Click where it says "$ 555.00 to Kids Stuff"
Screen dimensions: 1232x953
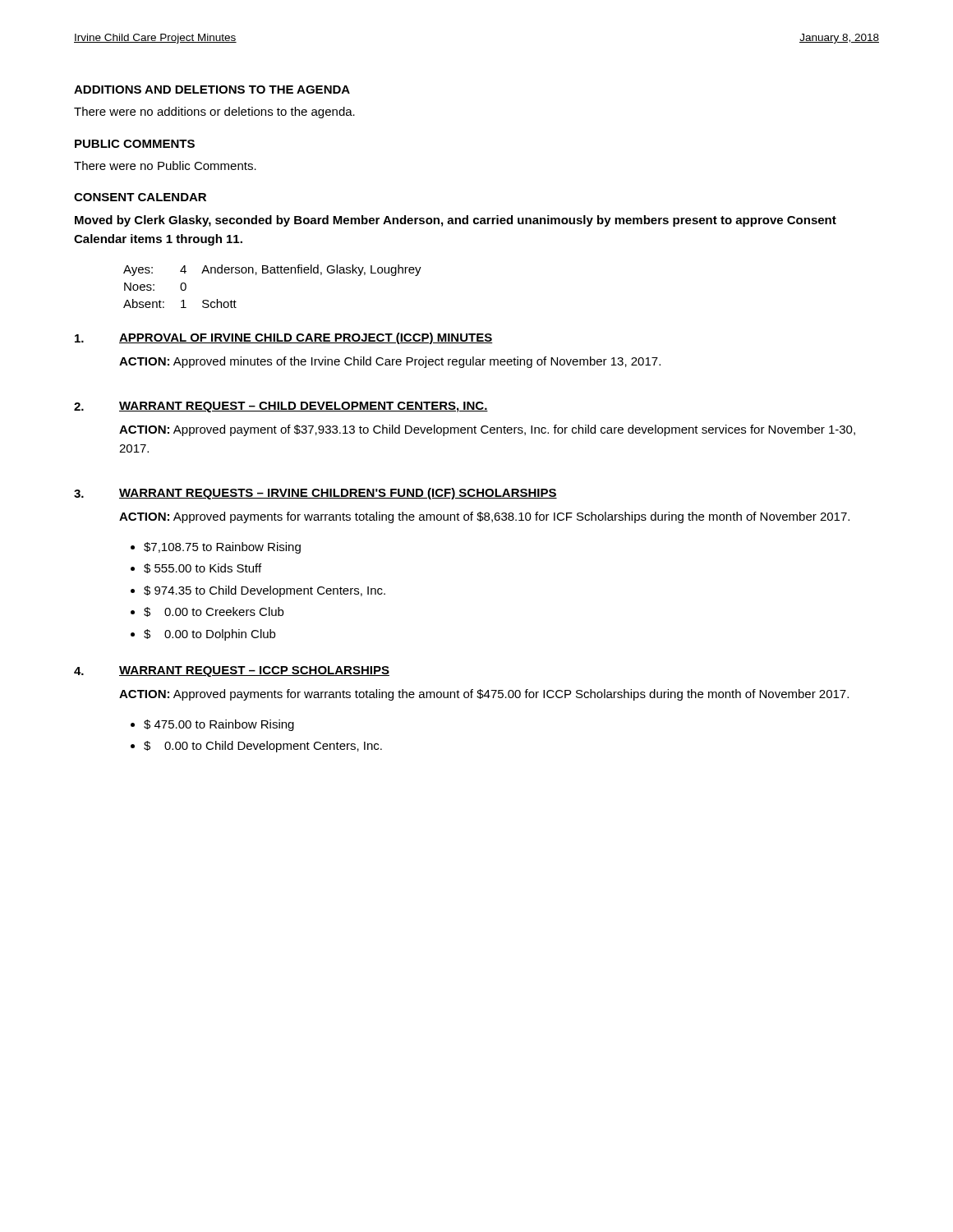(x=203, y=568)
